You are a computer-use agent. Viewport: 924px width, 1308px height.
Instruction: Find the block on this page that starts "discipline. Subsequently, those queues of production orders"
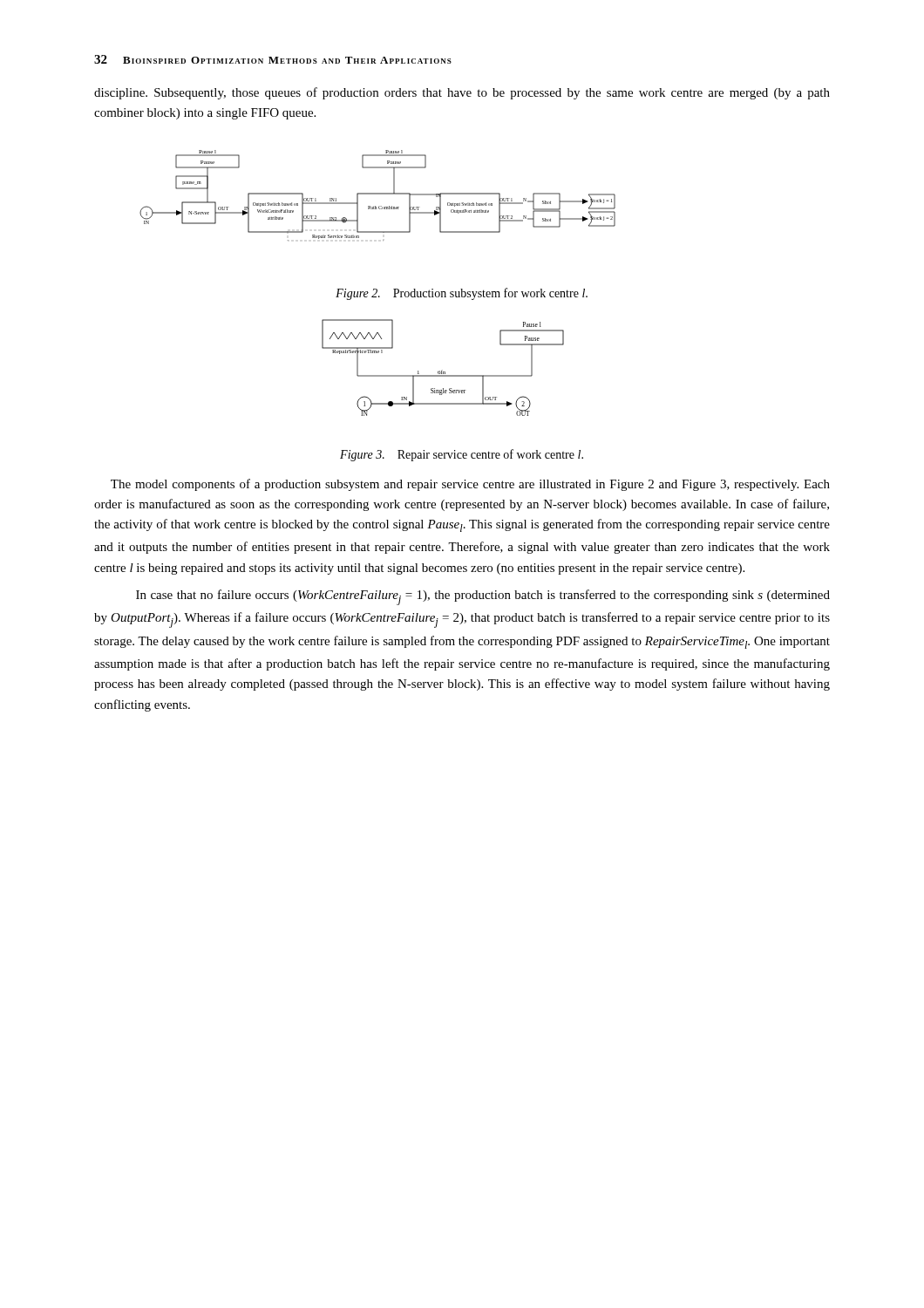(462, 103)
